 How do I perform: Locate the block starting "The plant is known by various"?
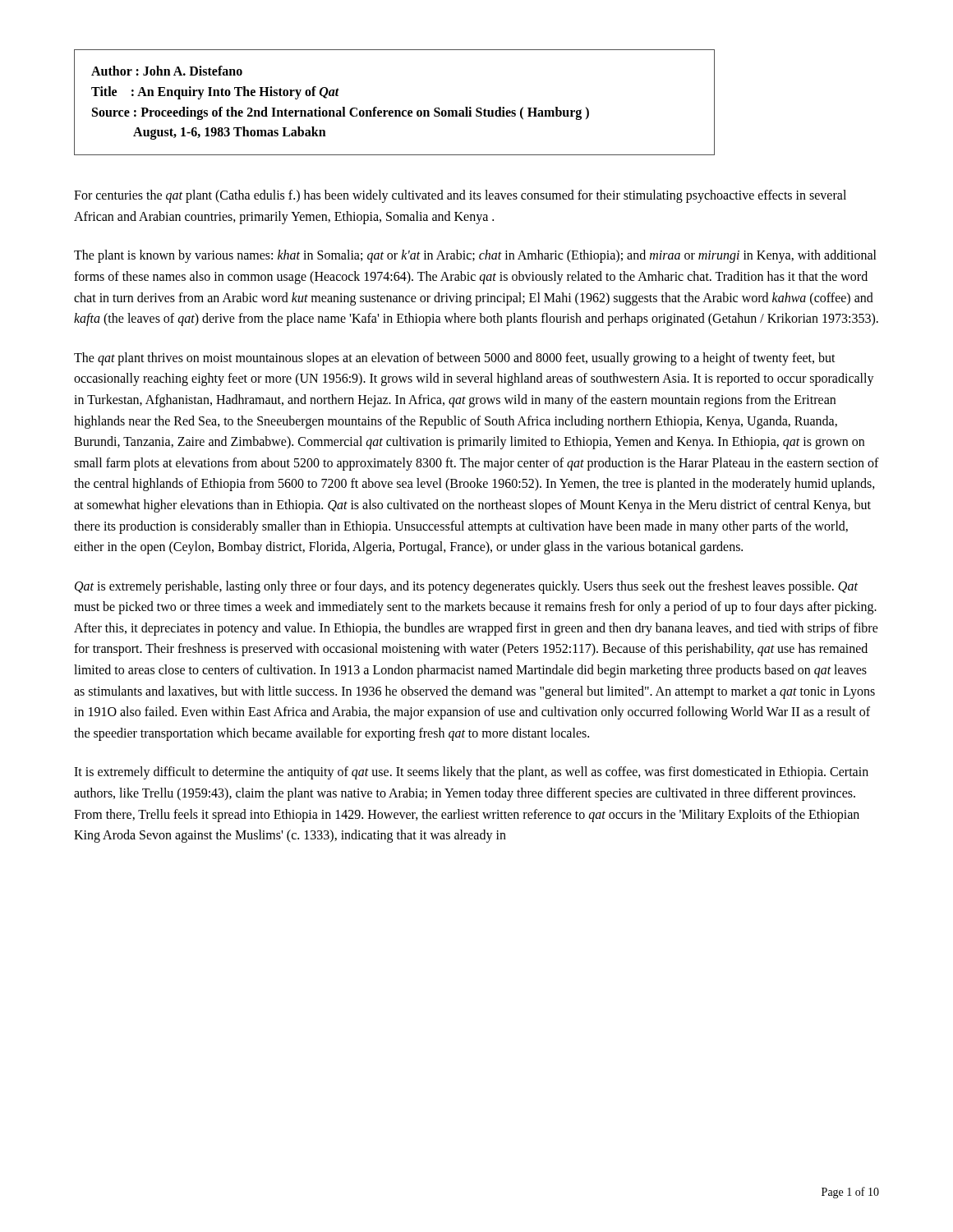point(476,287)
